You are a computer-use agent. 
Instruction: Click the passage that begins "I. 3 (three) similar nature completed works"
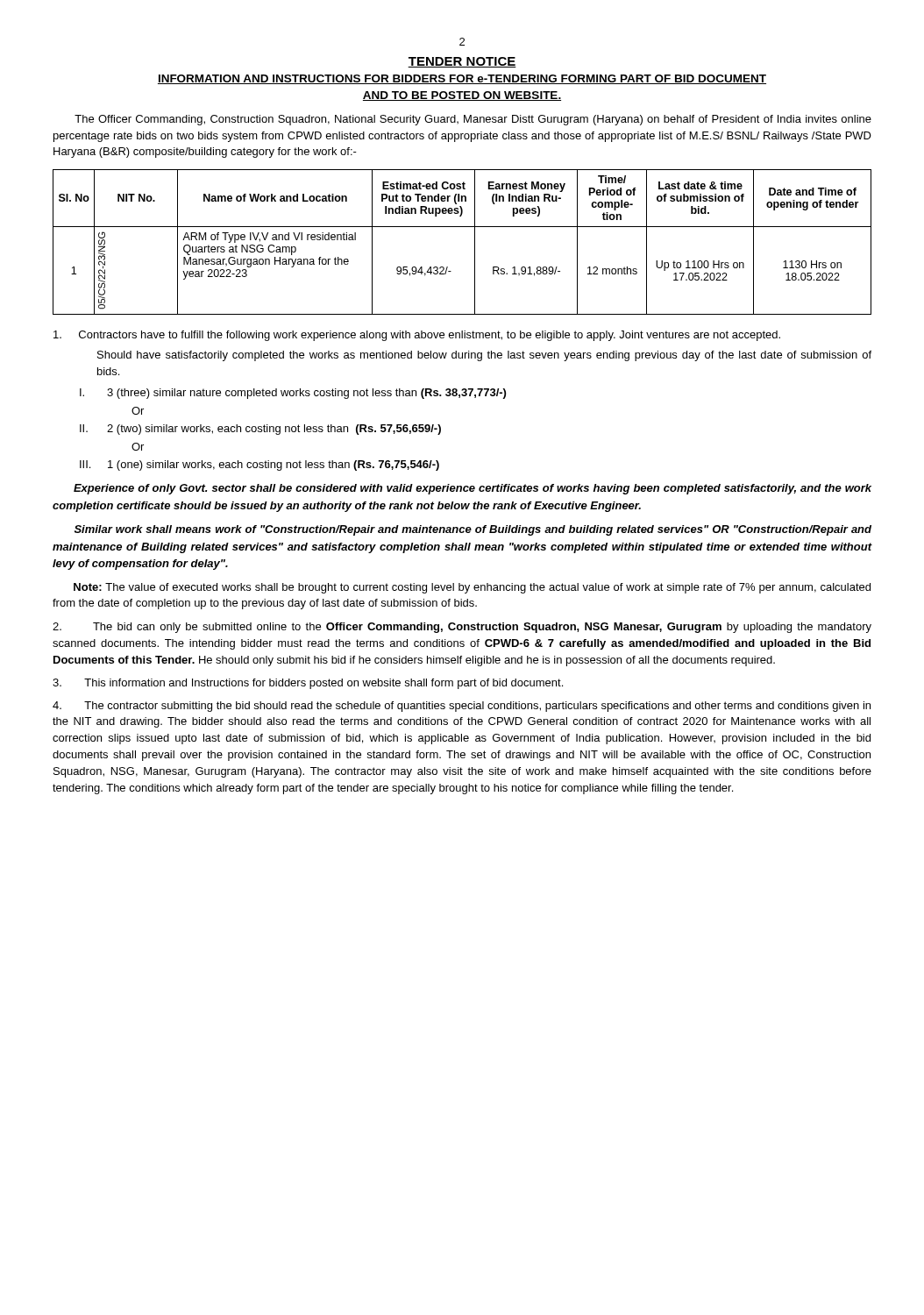pos(293,392)
